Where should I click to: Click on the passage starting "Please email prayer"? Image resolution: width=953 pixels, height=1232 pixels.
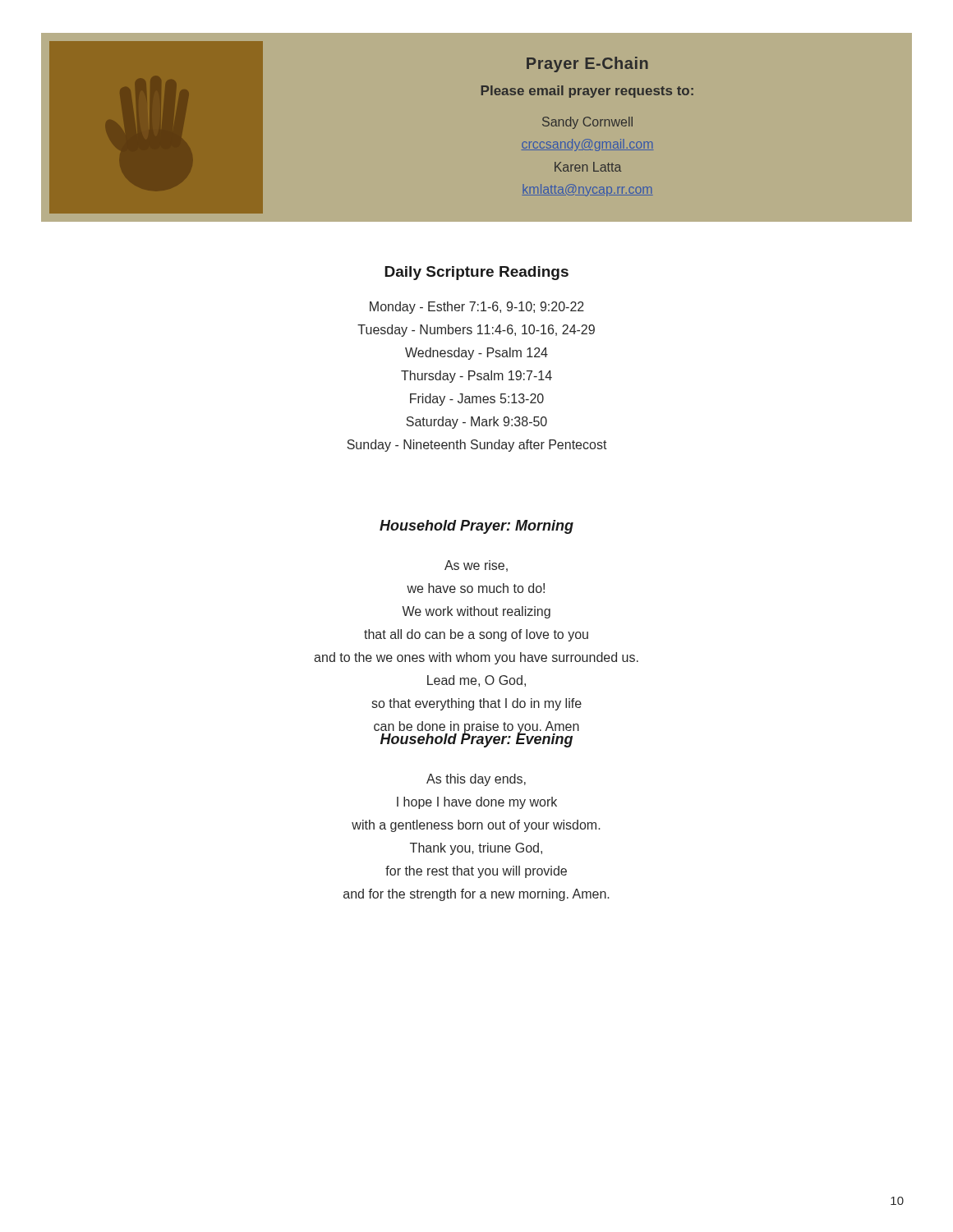pyautogui.click(x=587, y=91)
